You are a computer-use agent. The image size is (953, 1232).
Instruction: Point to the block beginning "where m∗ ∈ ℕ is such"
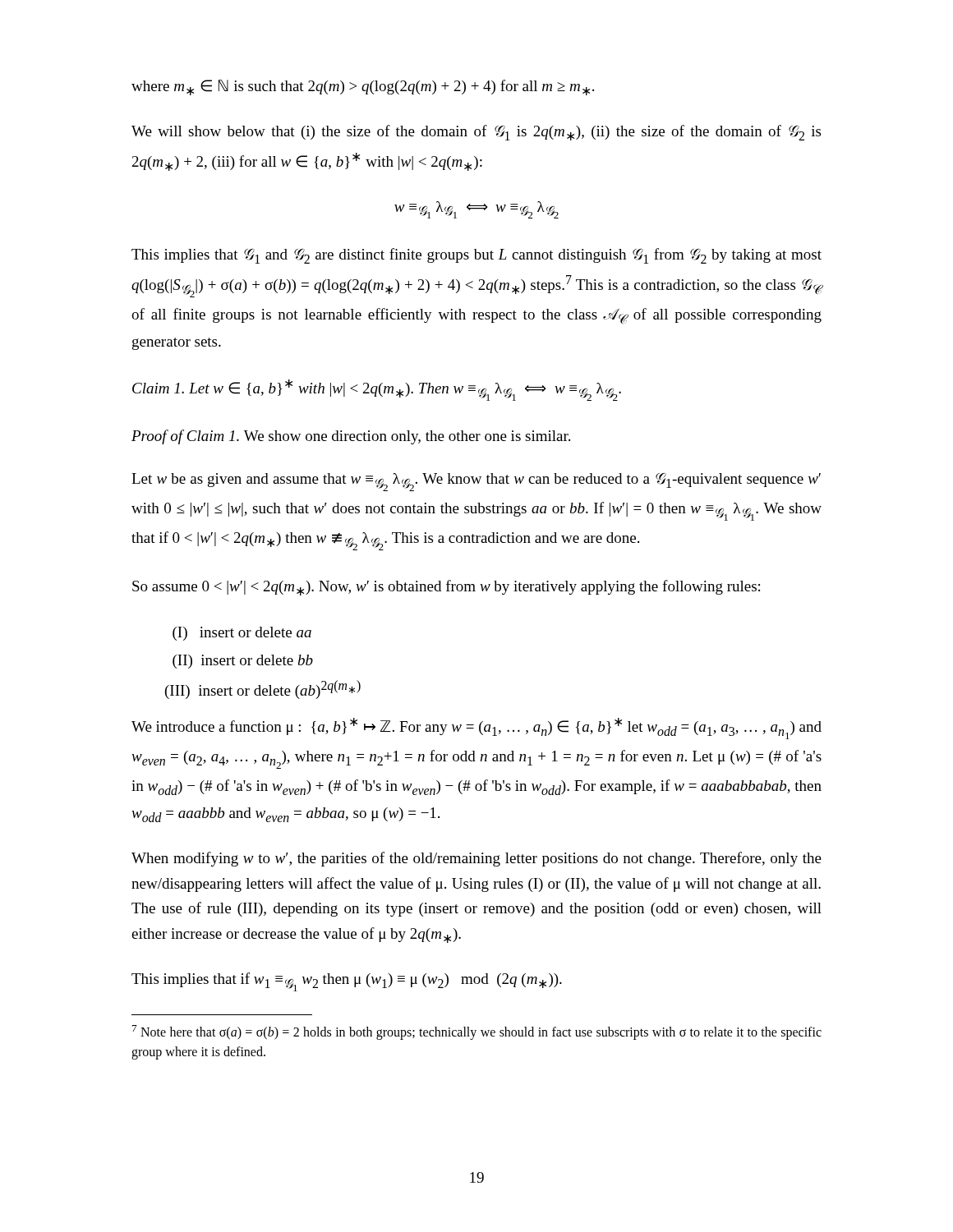pos(363,87)
